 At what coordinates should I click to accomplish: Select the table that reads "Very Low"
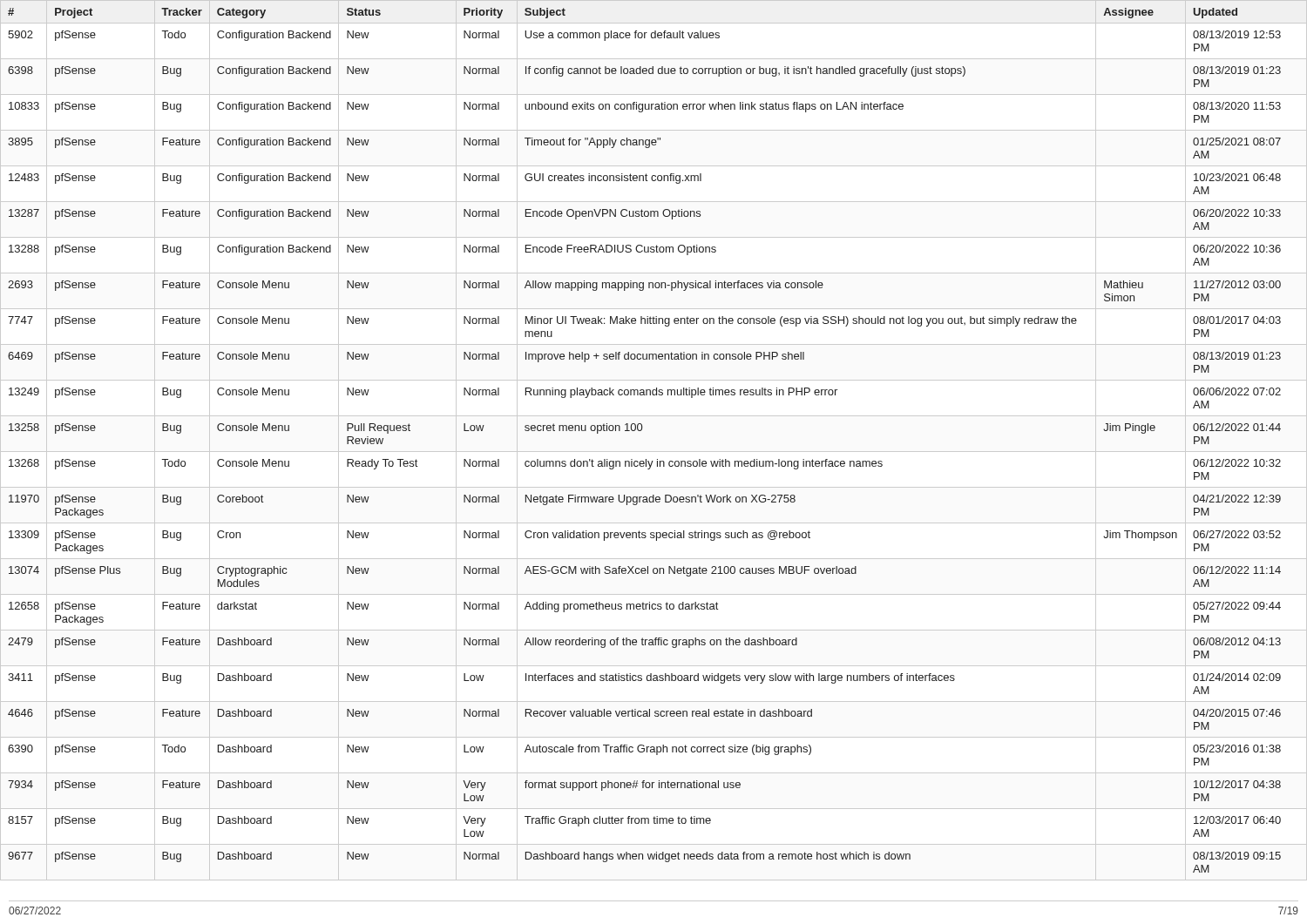654,440
